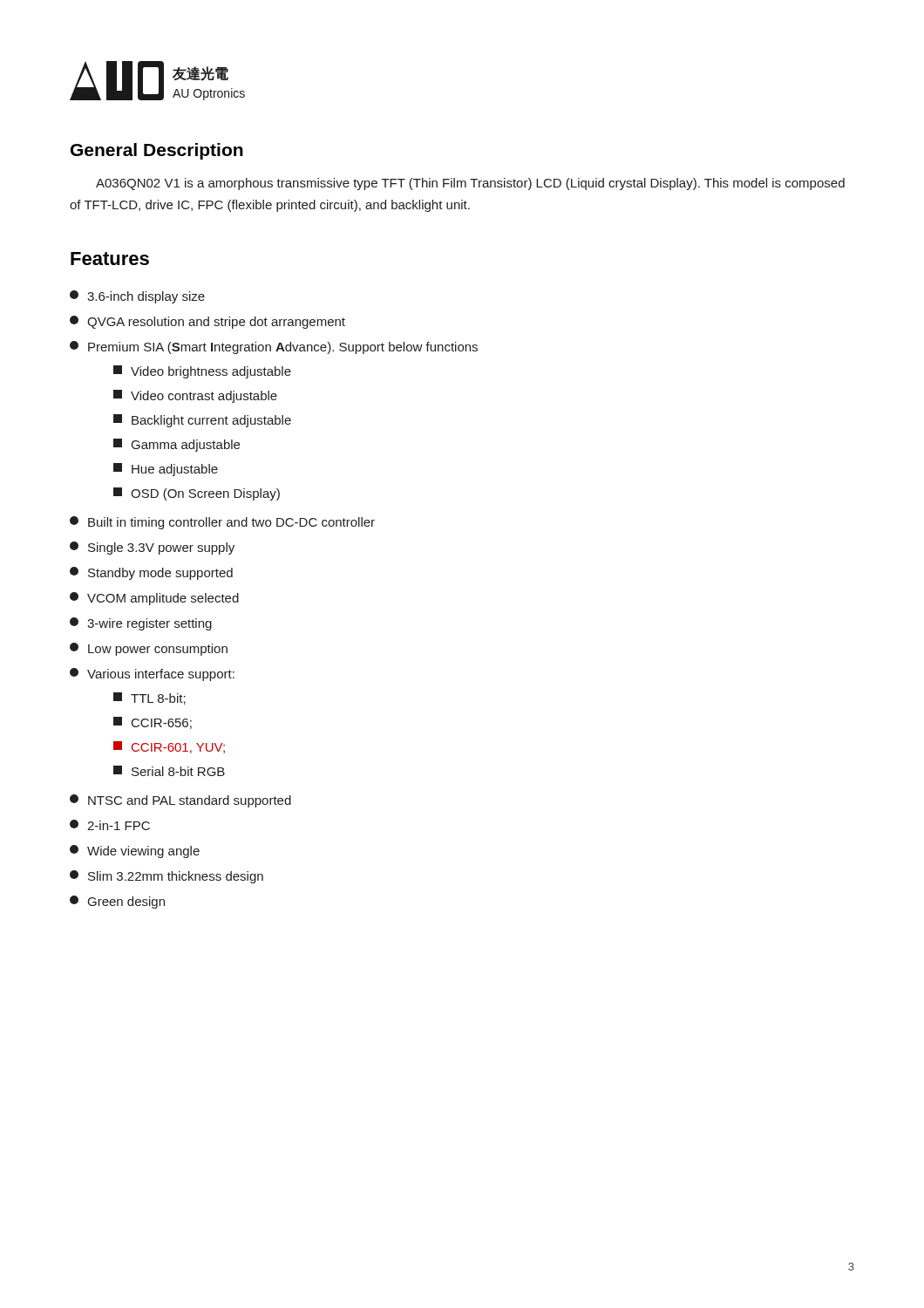
Task: Click on the region starting "CCIR-601, YUV;"
Action: point(169,747)
